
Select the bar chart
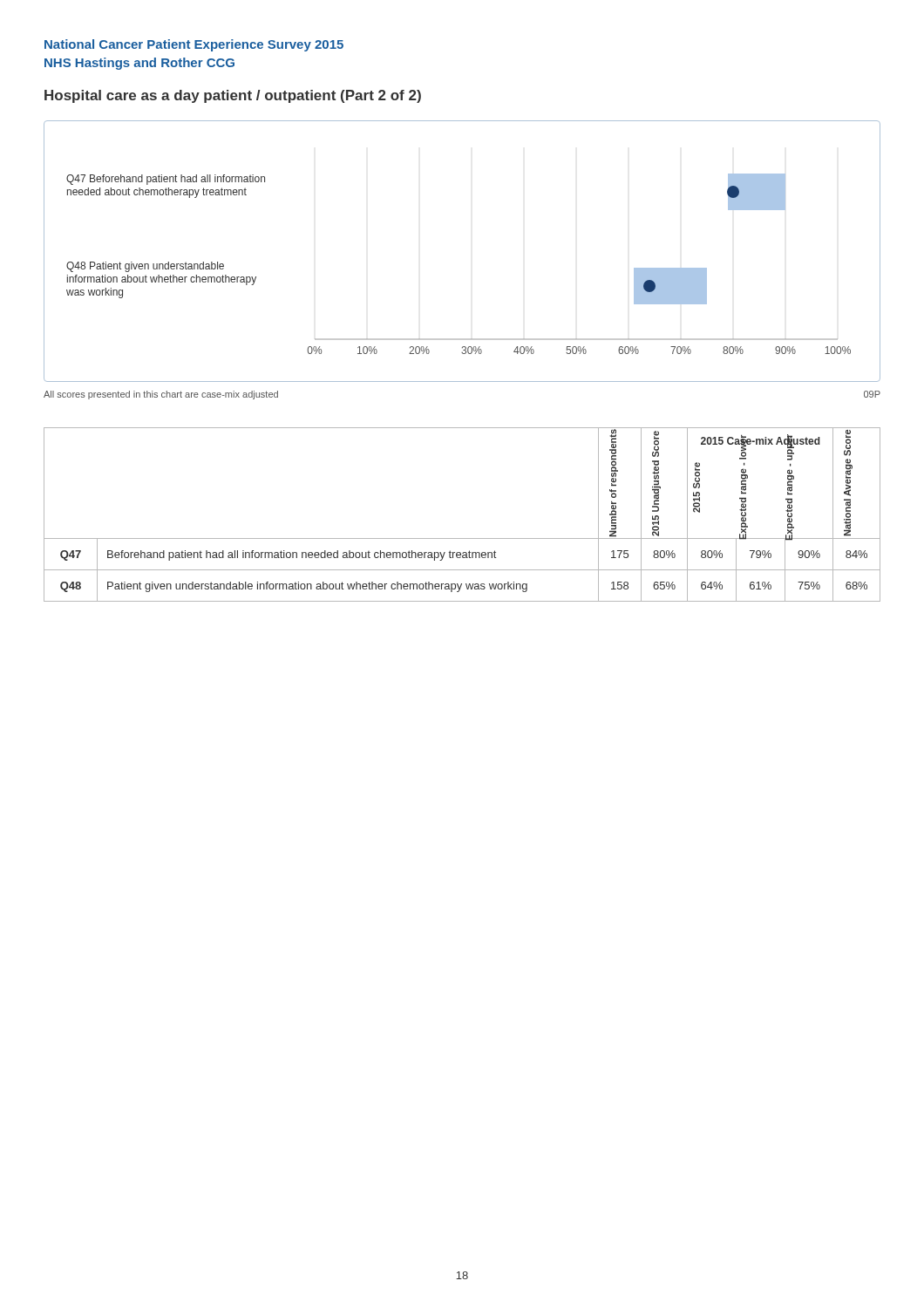(462, 251)
